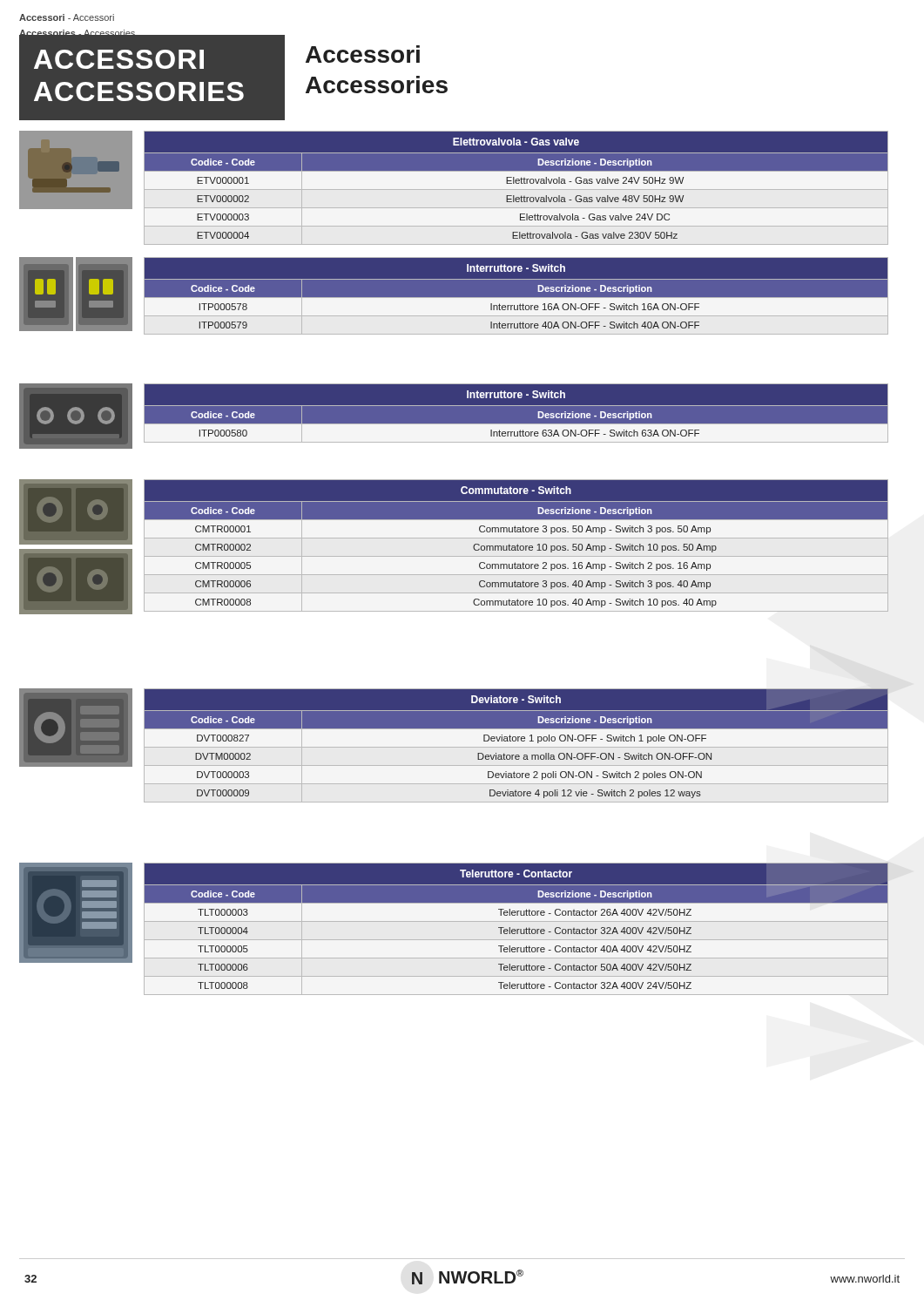Viewport: 924px width, 1307px height.
Task: Locate the table with the text "Commutatore 3 pos. 50 Amp"
Action: [516, 545]
